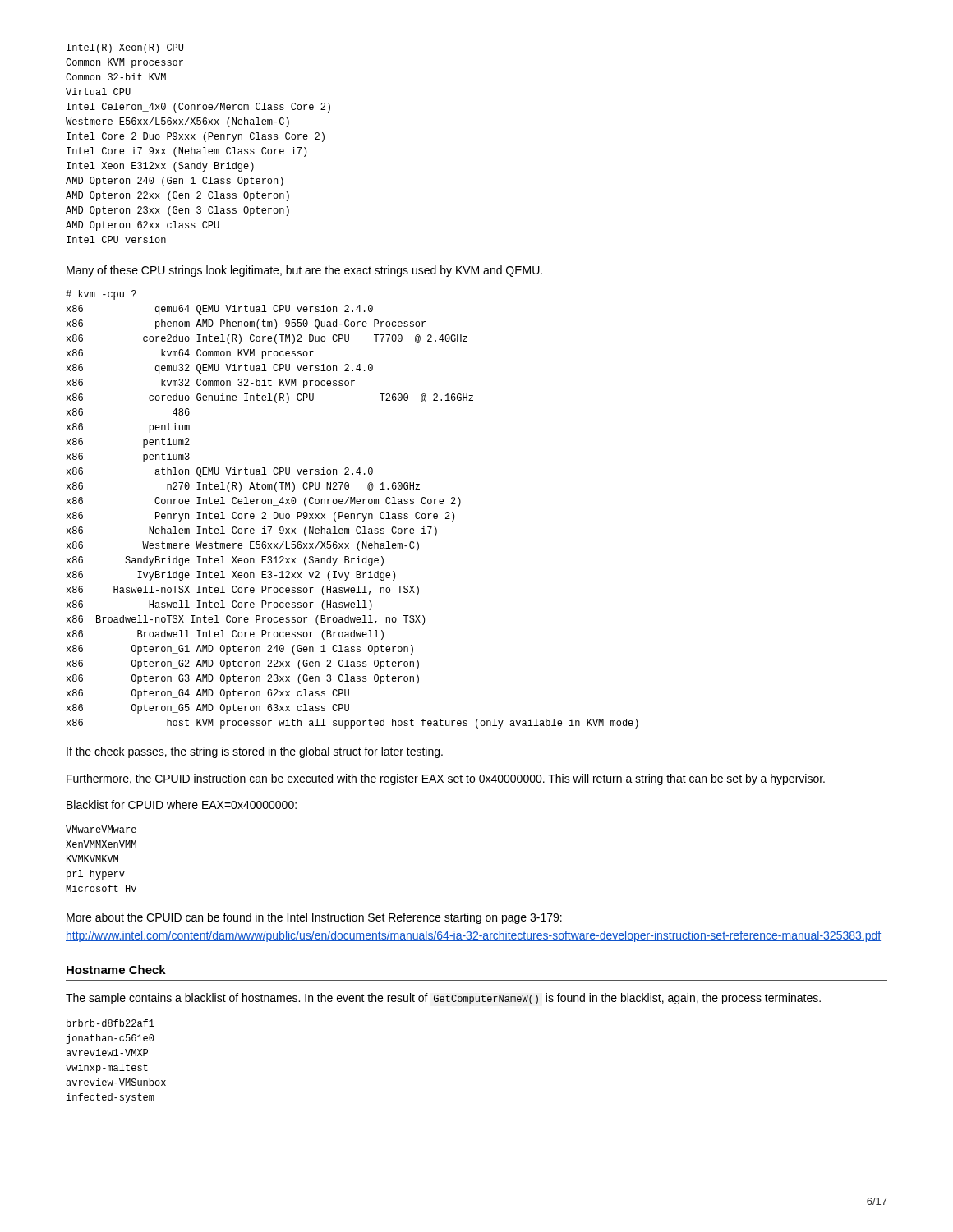Viewport: 953px width, 1232px height.
Task: Point to the block beginning "Intel(R) Xeon(R) CPU Common KVM"
Action: [125, 48]
